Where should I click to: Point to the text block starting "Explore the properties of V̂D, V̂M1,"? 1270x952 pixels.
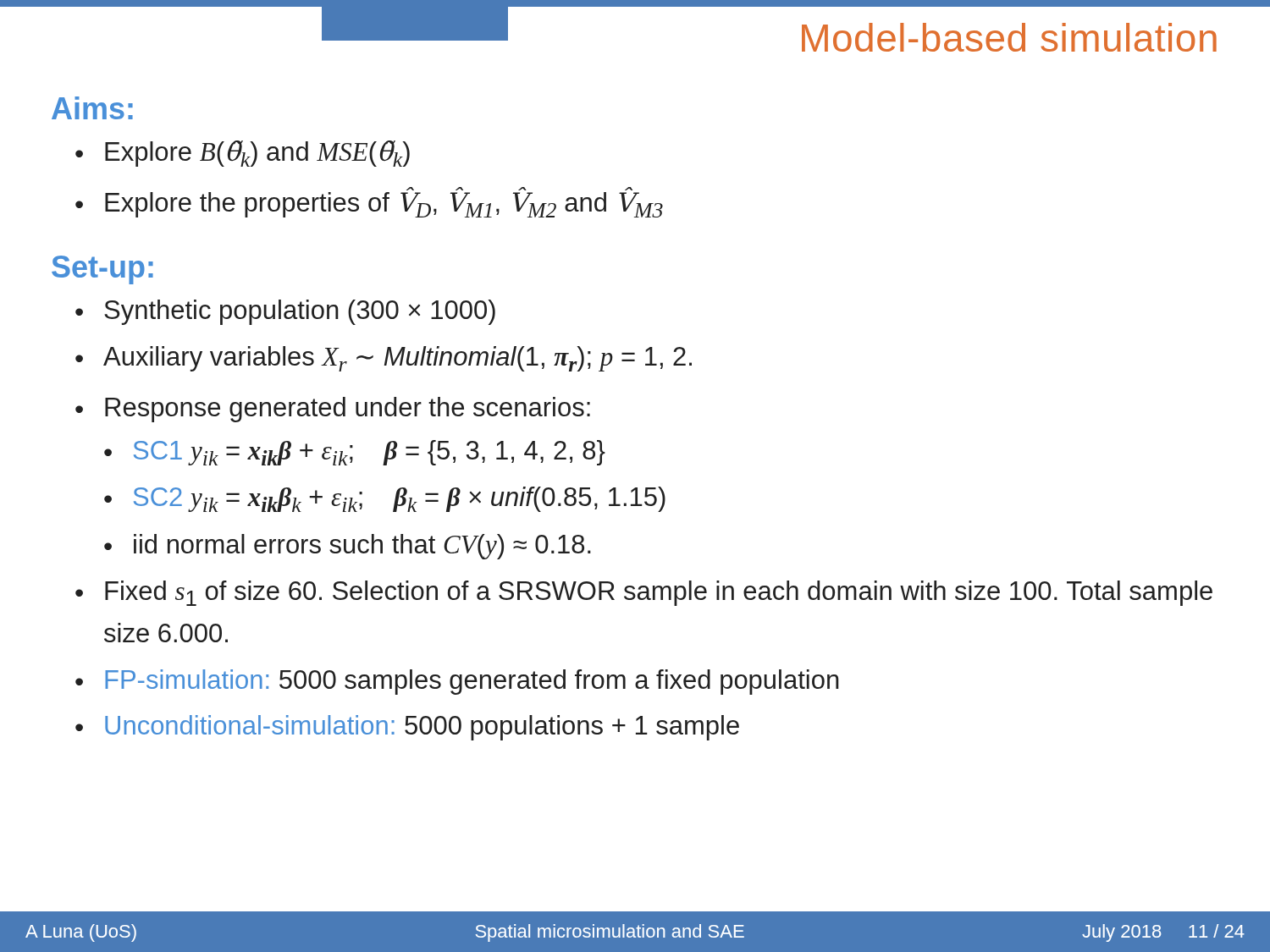click(x=383, y=205)
